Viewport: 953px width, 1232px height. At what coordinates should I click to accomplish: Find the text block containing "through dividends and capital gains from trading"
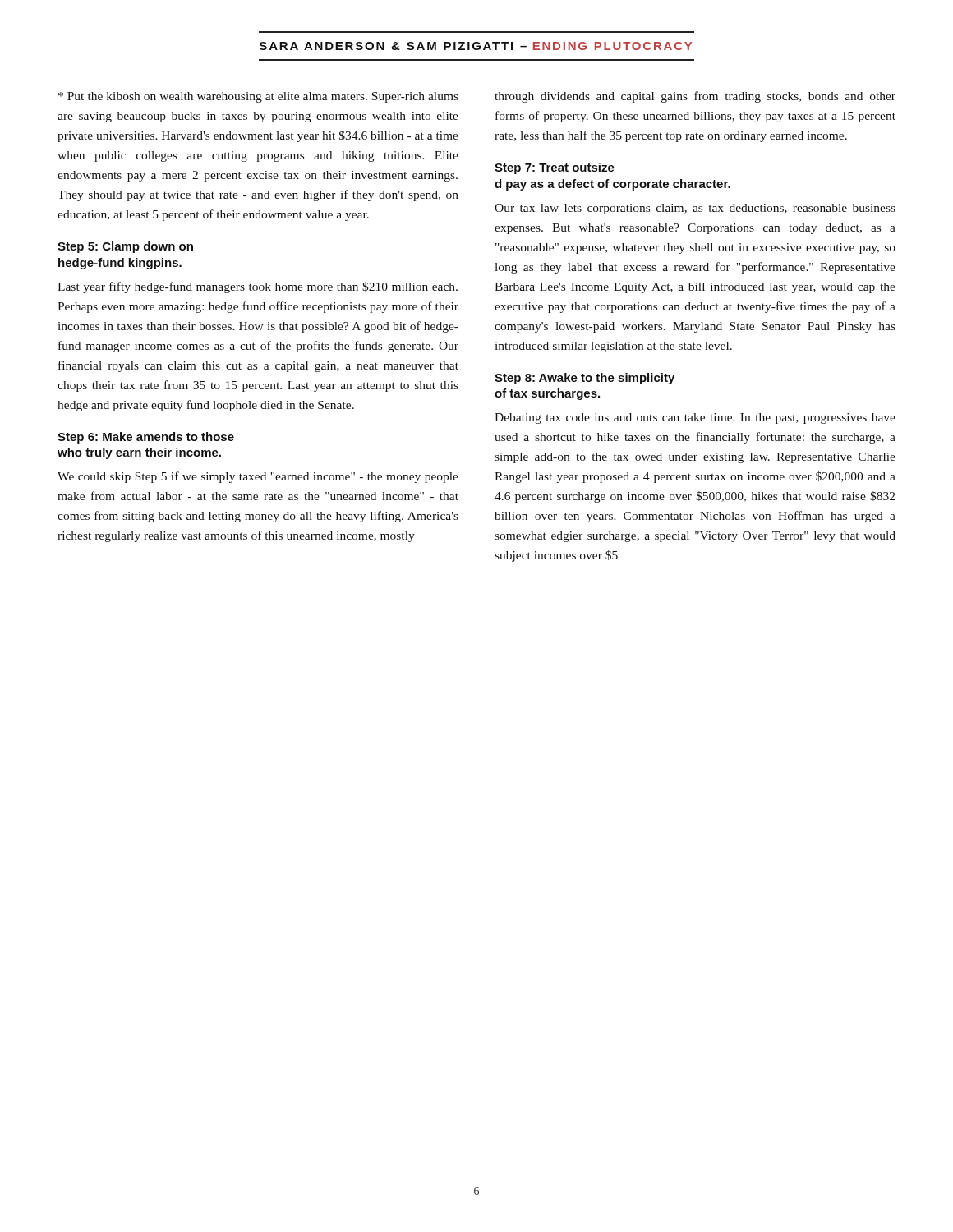(x=695, y=116)
